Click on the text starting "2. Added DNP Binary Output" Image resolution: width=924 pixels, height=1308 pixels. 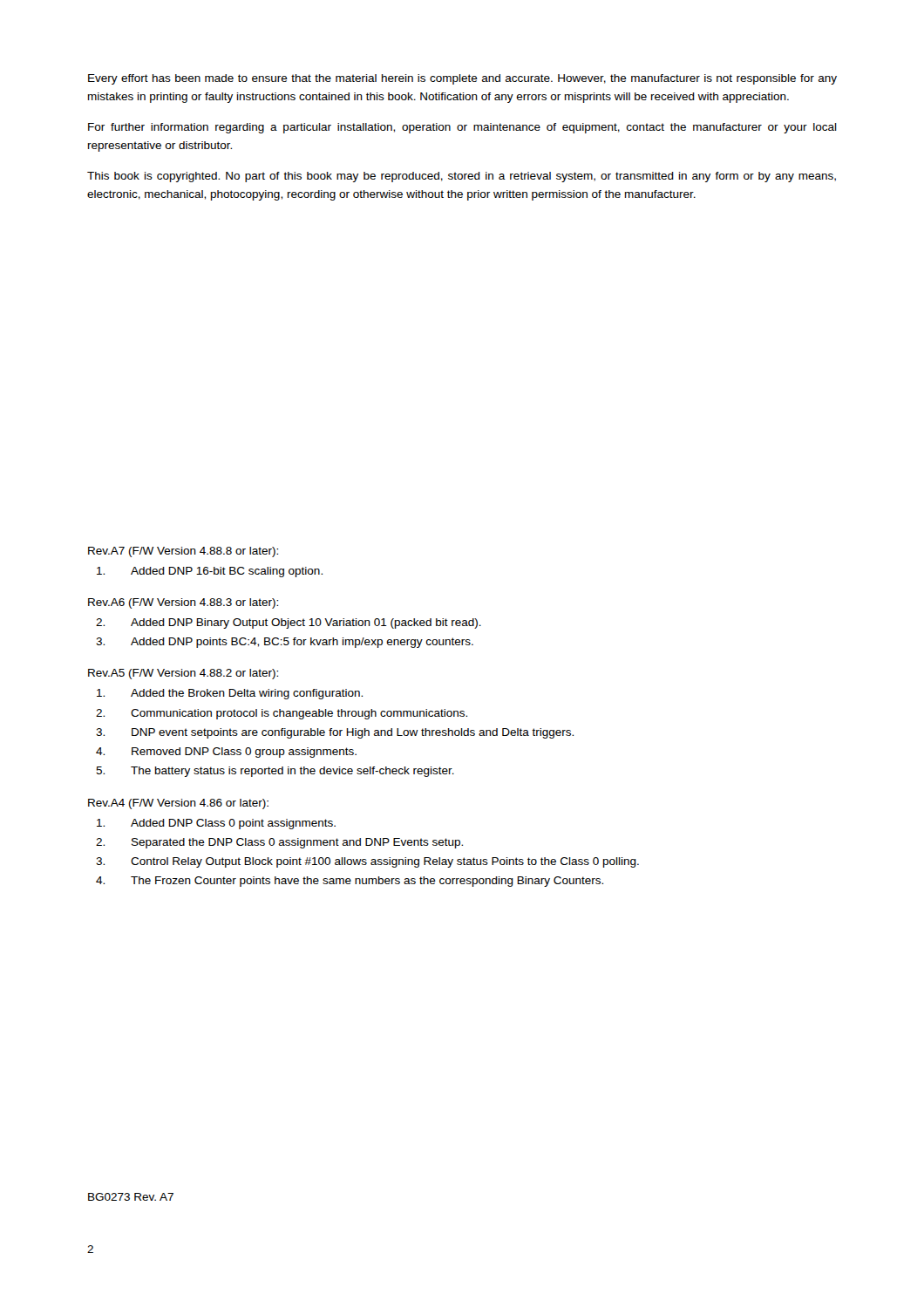point(462,623)
